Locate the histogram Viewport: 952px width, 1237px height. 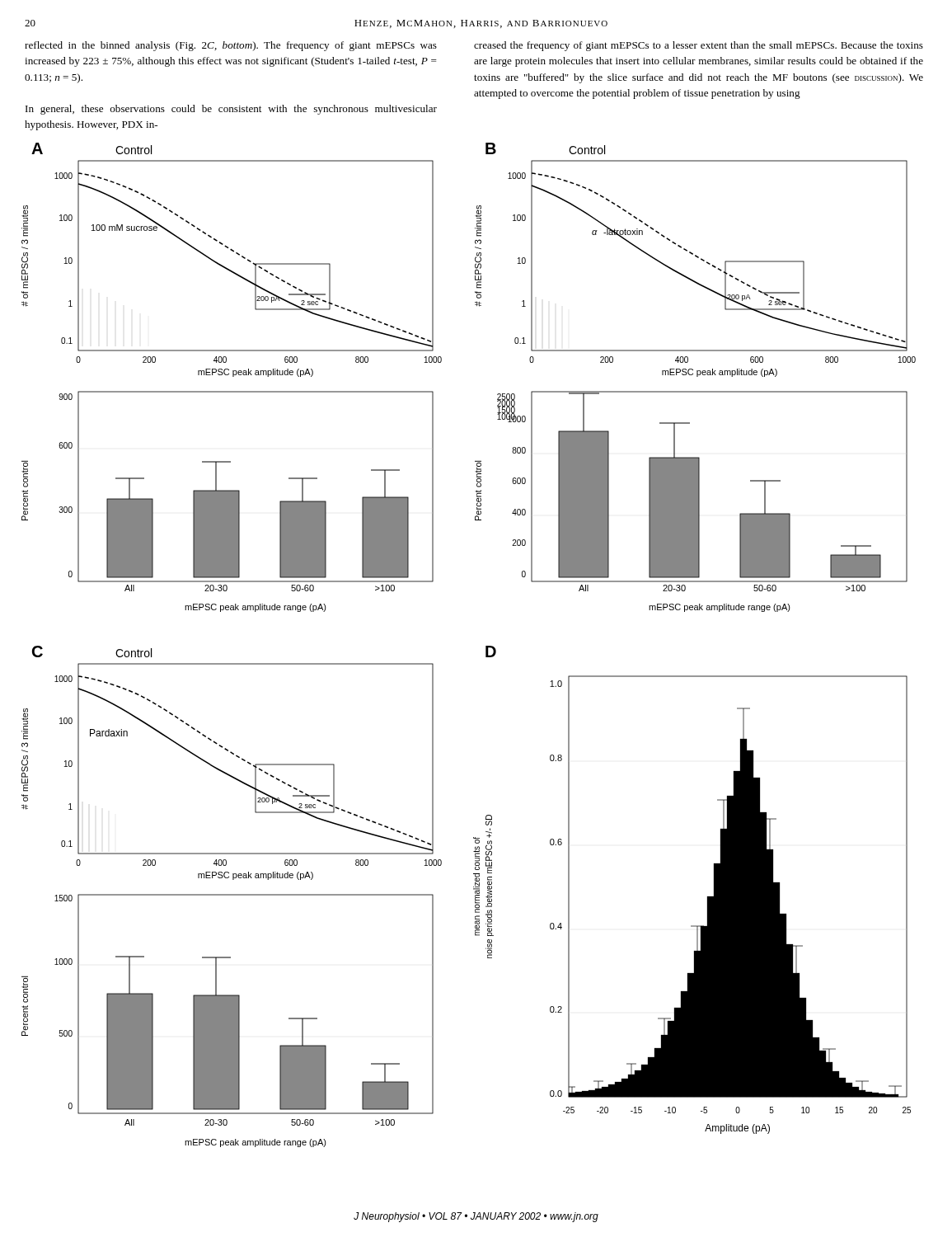pos(701,903)
